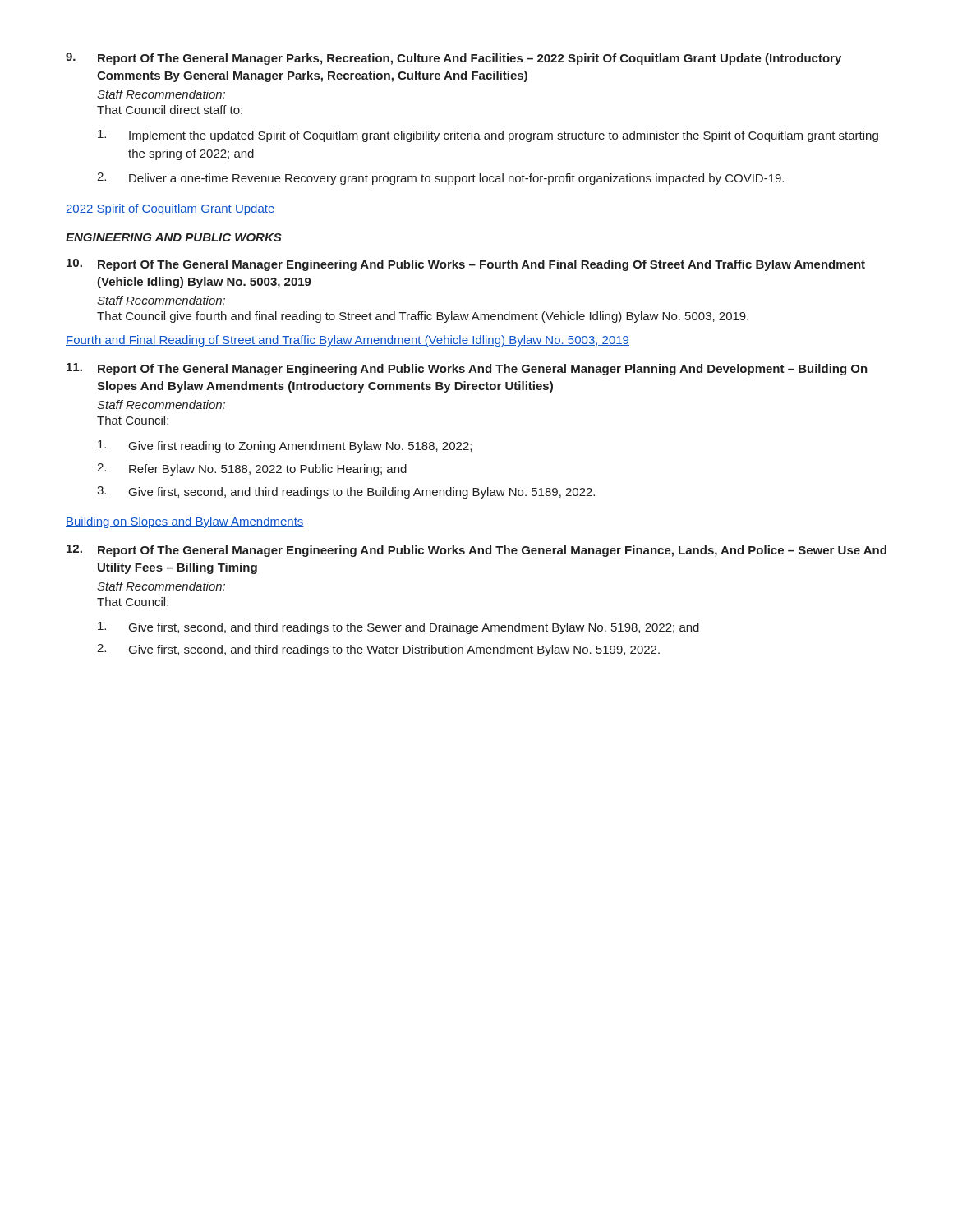Find the region starting "2. Deliver a one-time"
The height and width of the screenshot is (1232, 953).
(441, 178)
